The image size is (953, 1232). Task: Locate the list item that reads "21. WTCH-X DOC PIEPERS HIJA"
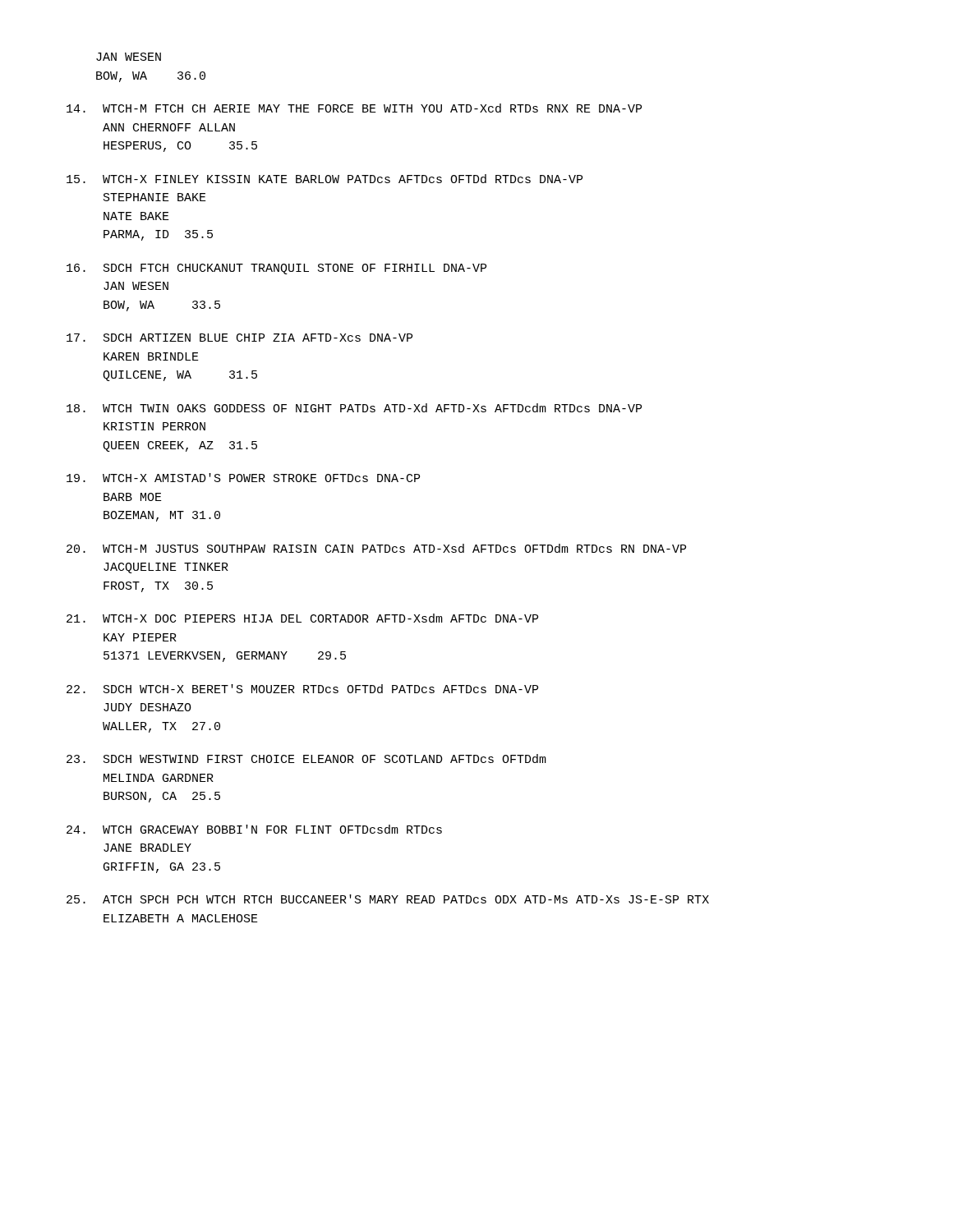[302, 618]
